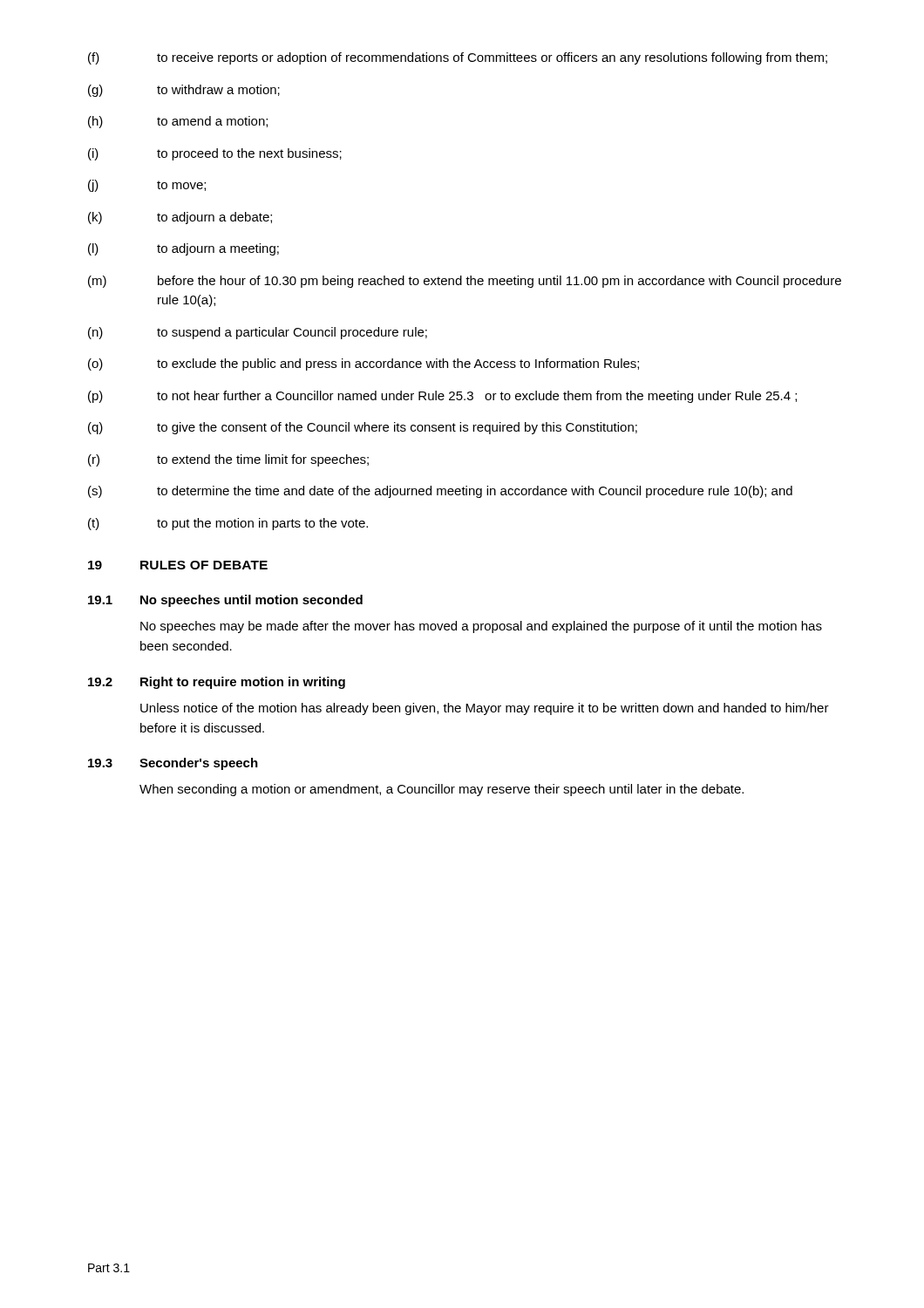Select the section header with the text "19.2 Right to require"

coord(216,681)
